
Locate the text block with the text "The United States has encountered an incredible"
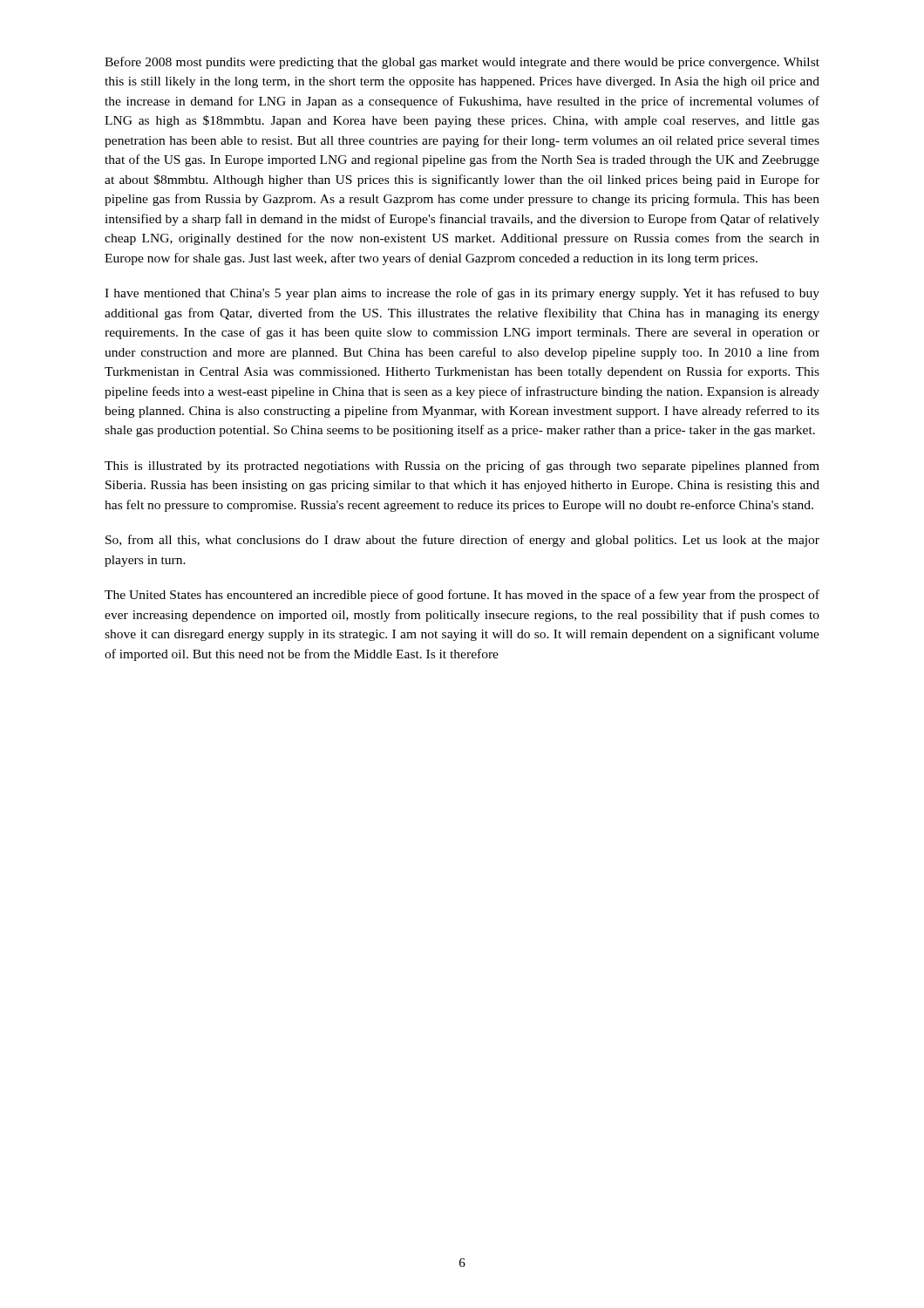point(462,624)
